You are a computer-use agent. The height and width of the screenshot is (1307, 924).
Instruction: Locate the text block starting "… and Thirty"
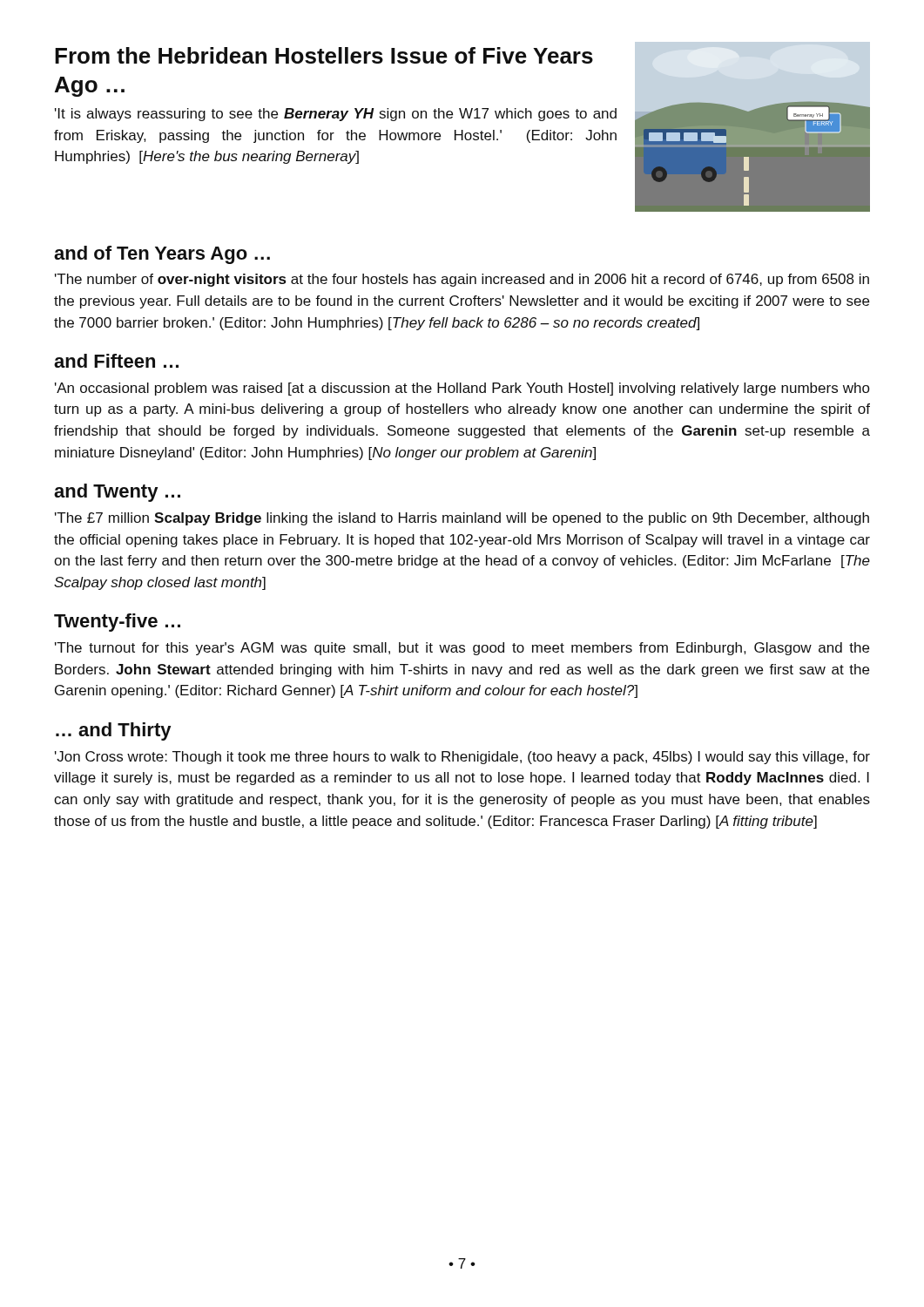pyautogui.click(x=113, y=731)
